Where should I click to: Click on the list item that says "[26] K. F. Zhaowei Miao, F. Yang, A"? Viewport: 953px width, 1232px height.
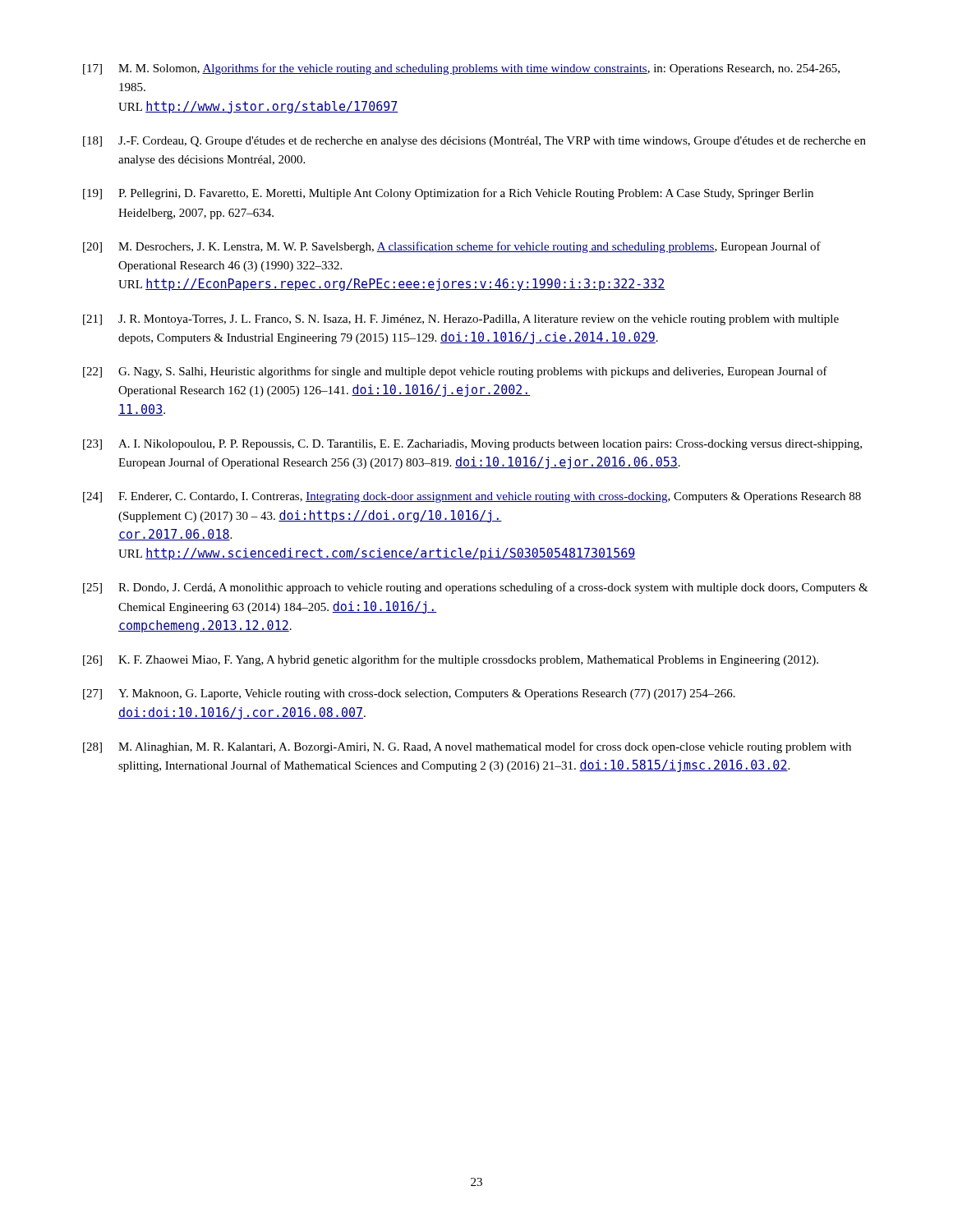pos(476,660)
